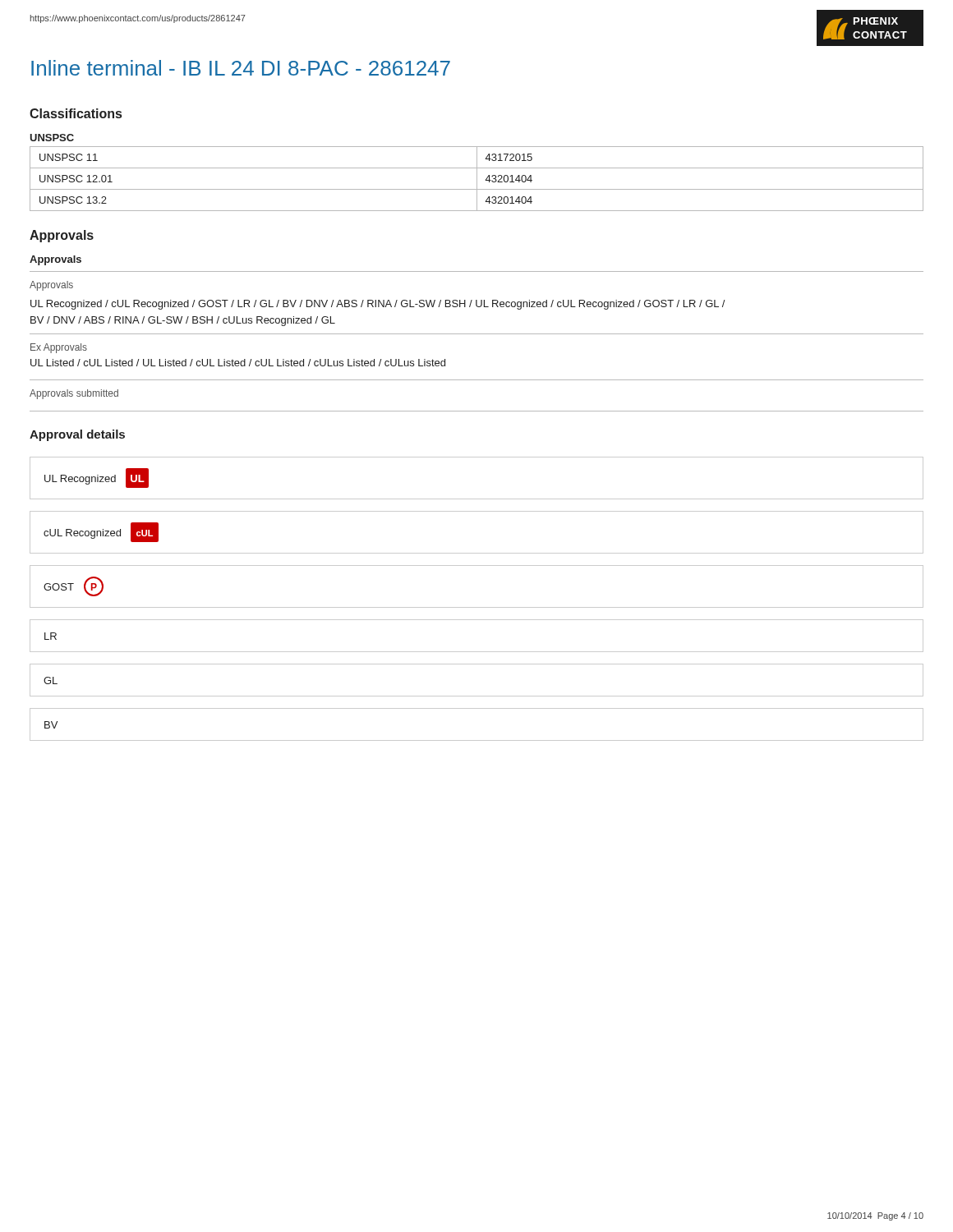Select the text that reads "Approvals submitted"
This screenshot has height=1232, width=953.
74,393
